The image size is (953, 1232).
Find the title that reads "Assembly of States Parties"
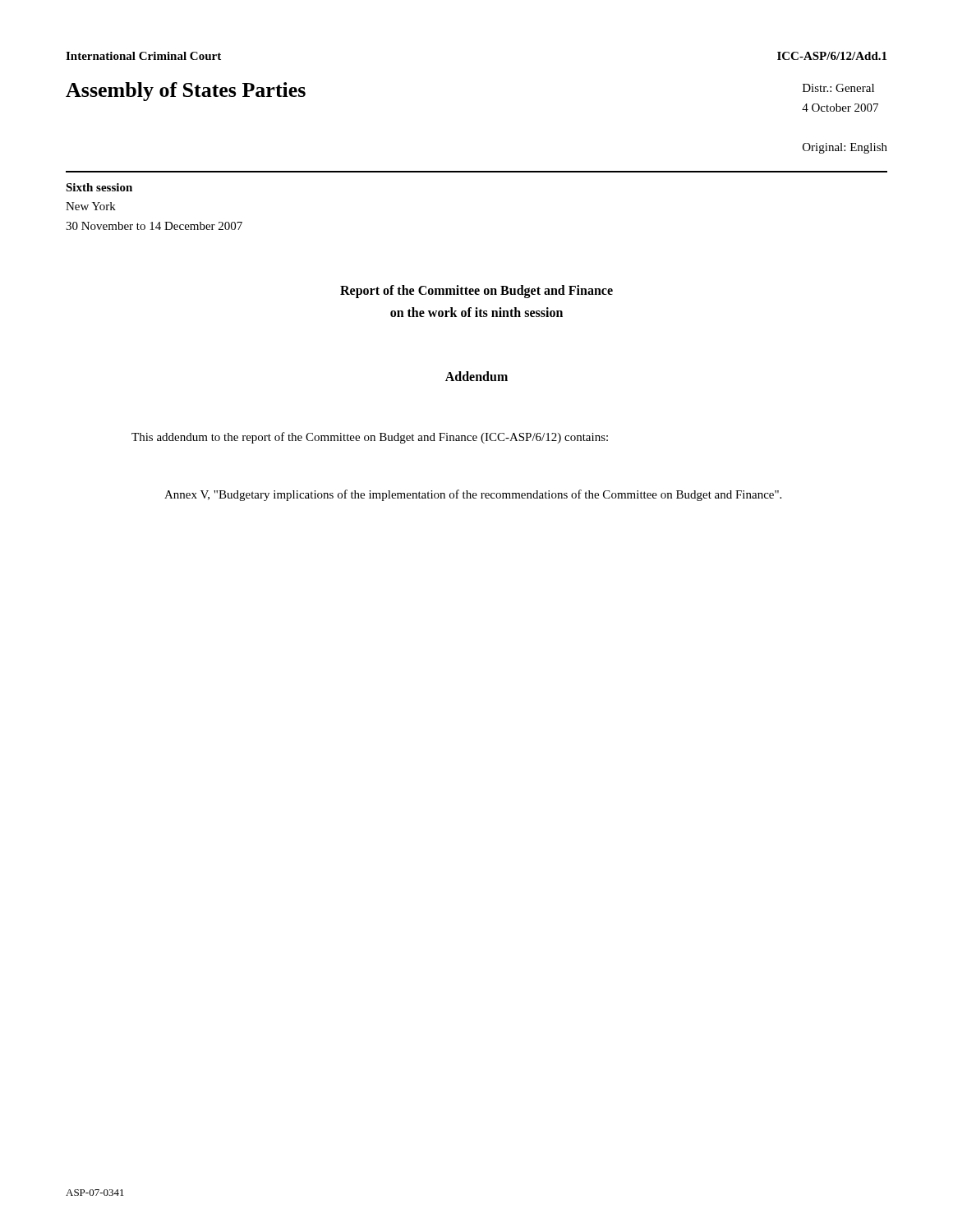[x=186, y=90]
